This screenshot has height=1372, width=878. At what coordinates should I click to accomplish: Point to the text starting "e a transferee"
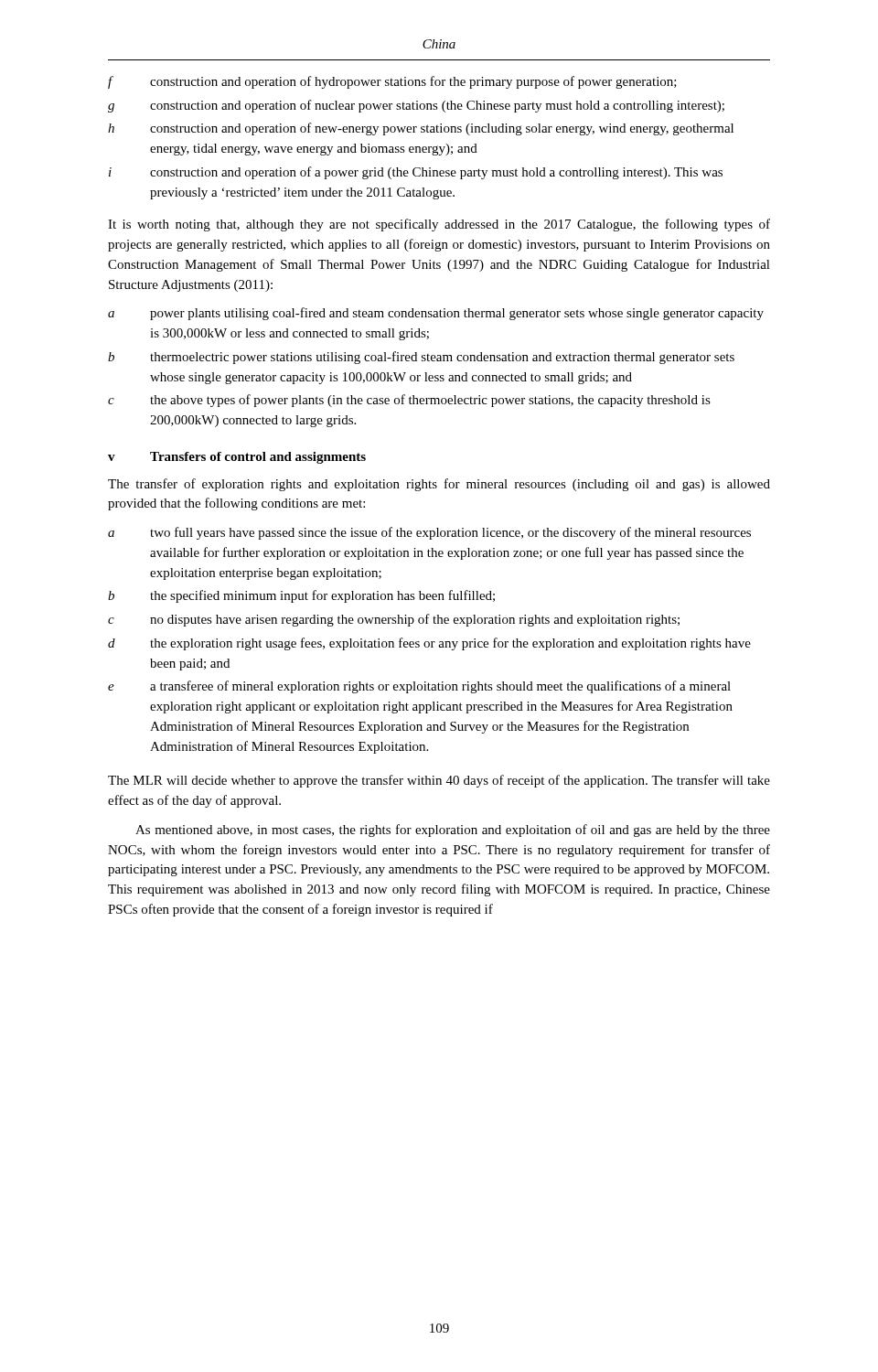[439, 717]
